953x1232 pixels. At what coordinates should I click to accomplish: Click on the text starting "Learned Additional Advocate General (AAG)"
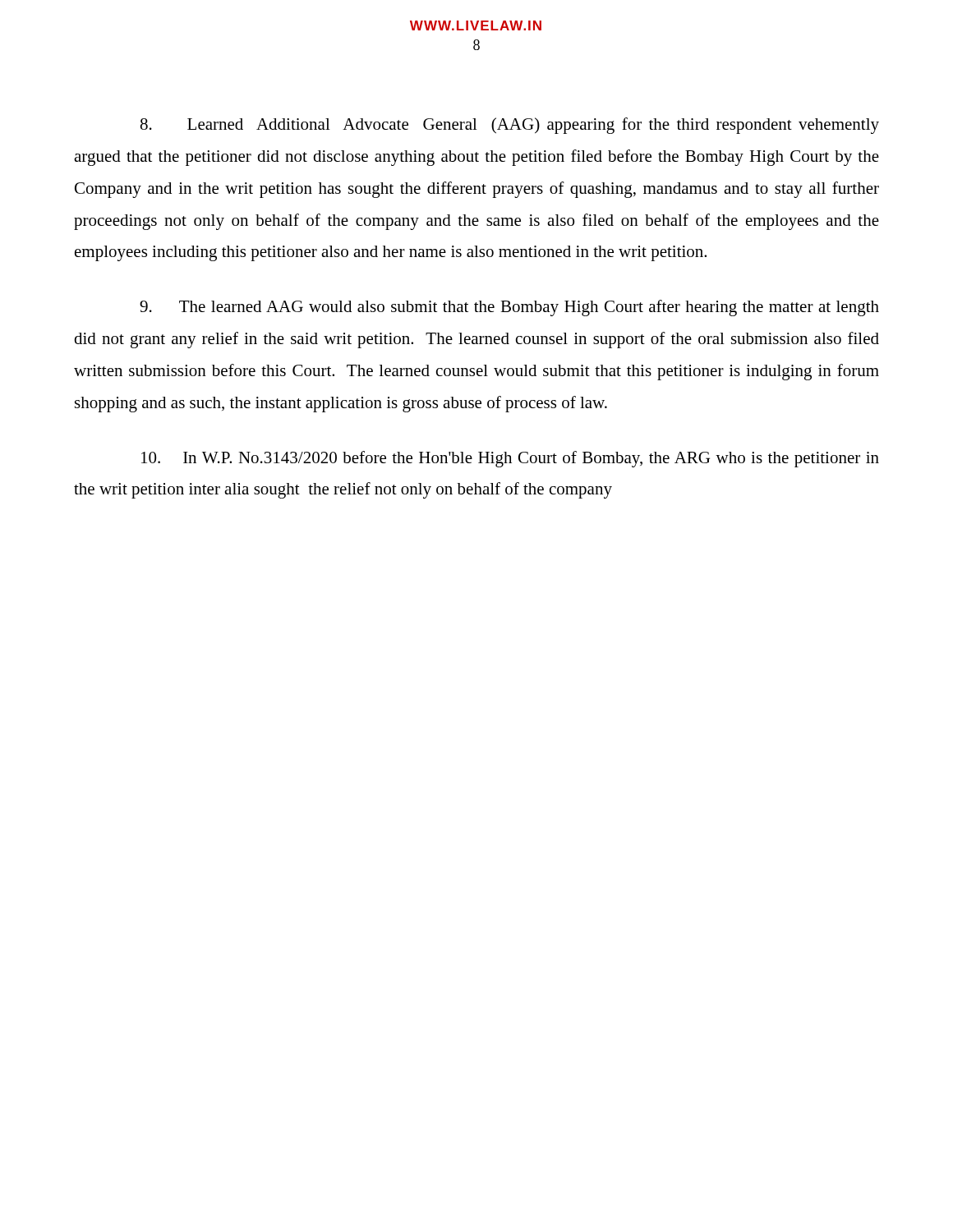476,188
